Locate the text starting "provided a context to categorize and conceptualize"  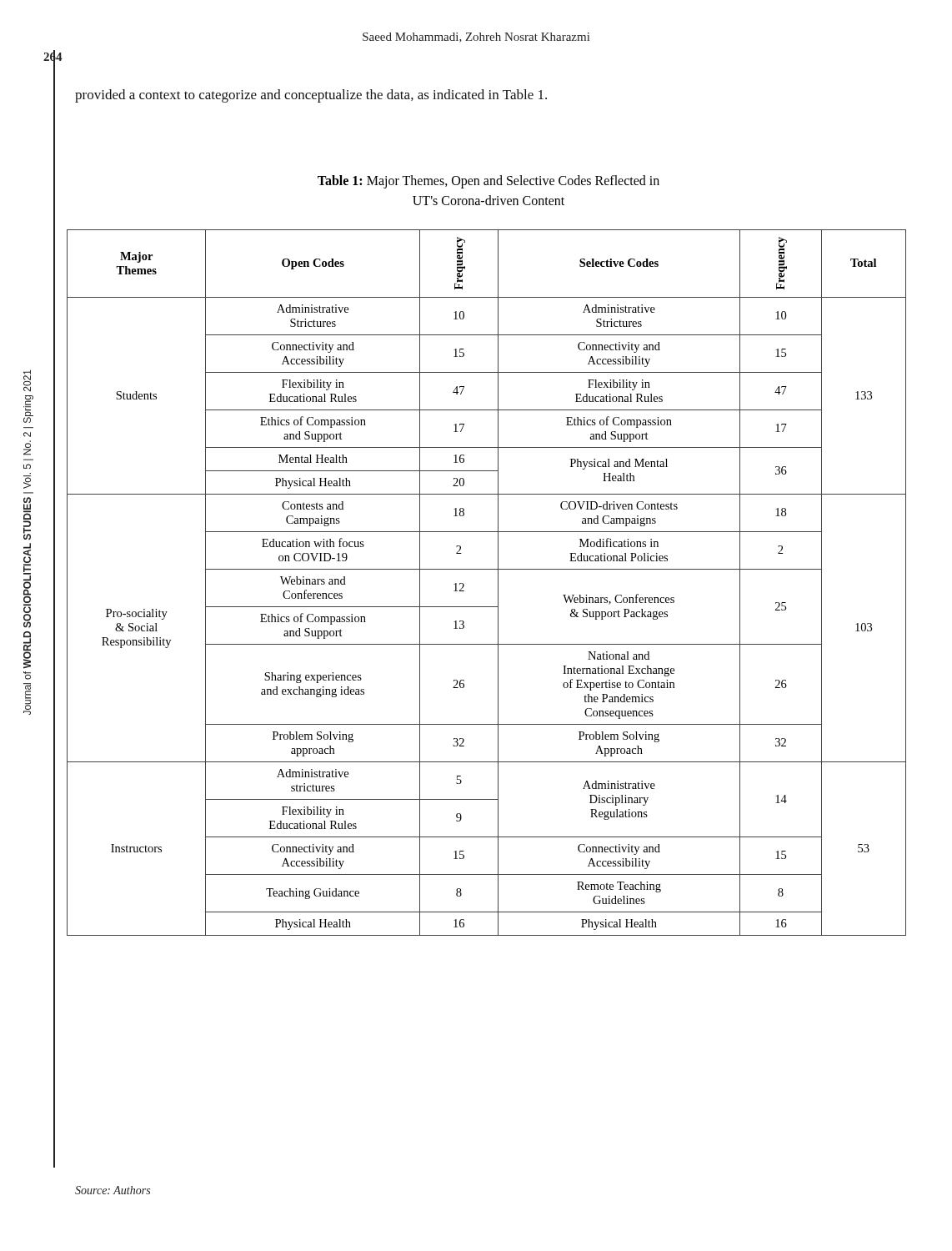pos(311,95)
